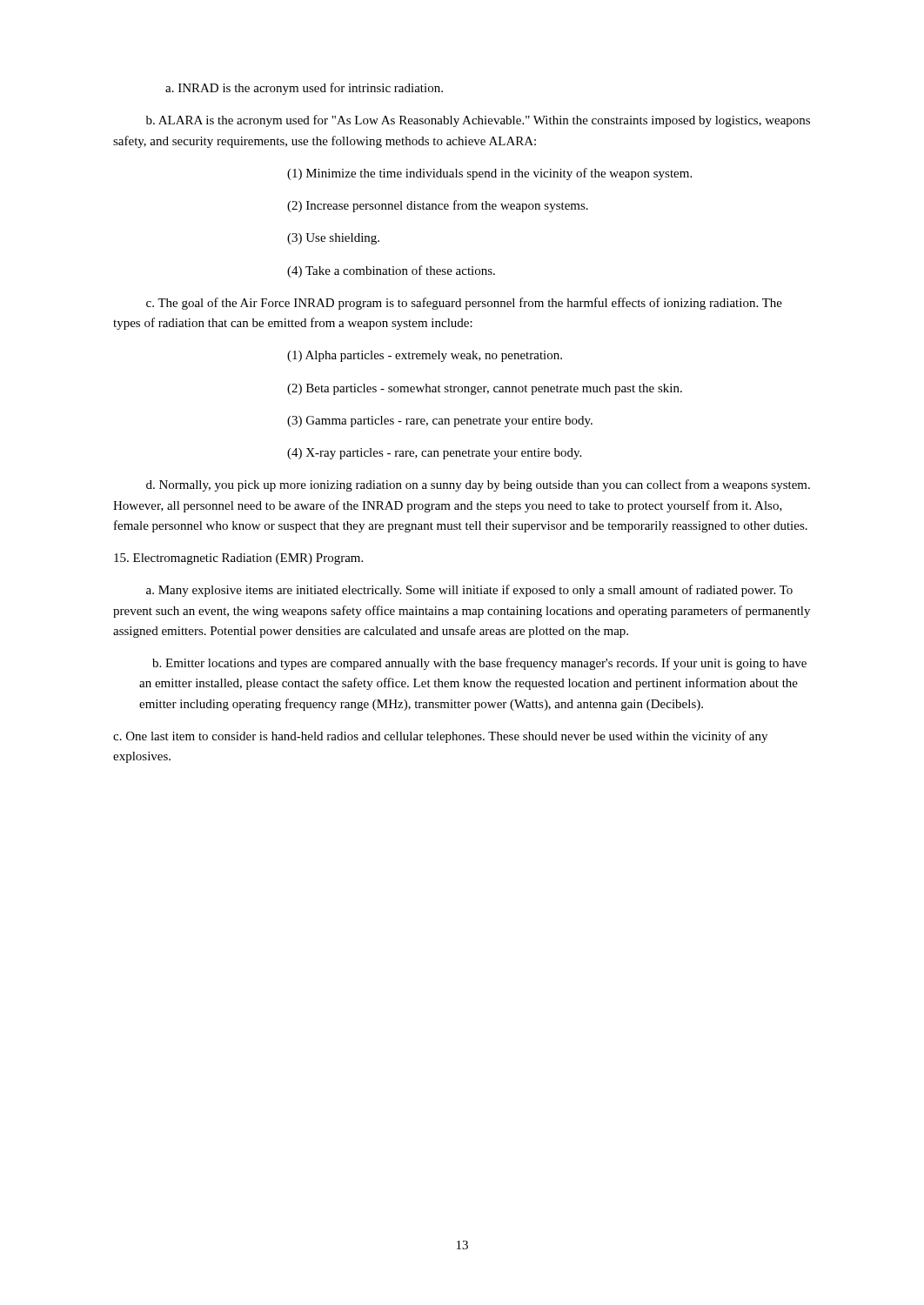This screenshot has height=1305, width=924.
Task: Click on the passage starting "(2) Increase personnel distance from the"
Action: [438, 205]
